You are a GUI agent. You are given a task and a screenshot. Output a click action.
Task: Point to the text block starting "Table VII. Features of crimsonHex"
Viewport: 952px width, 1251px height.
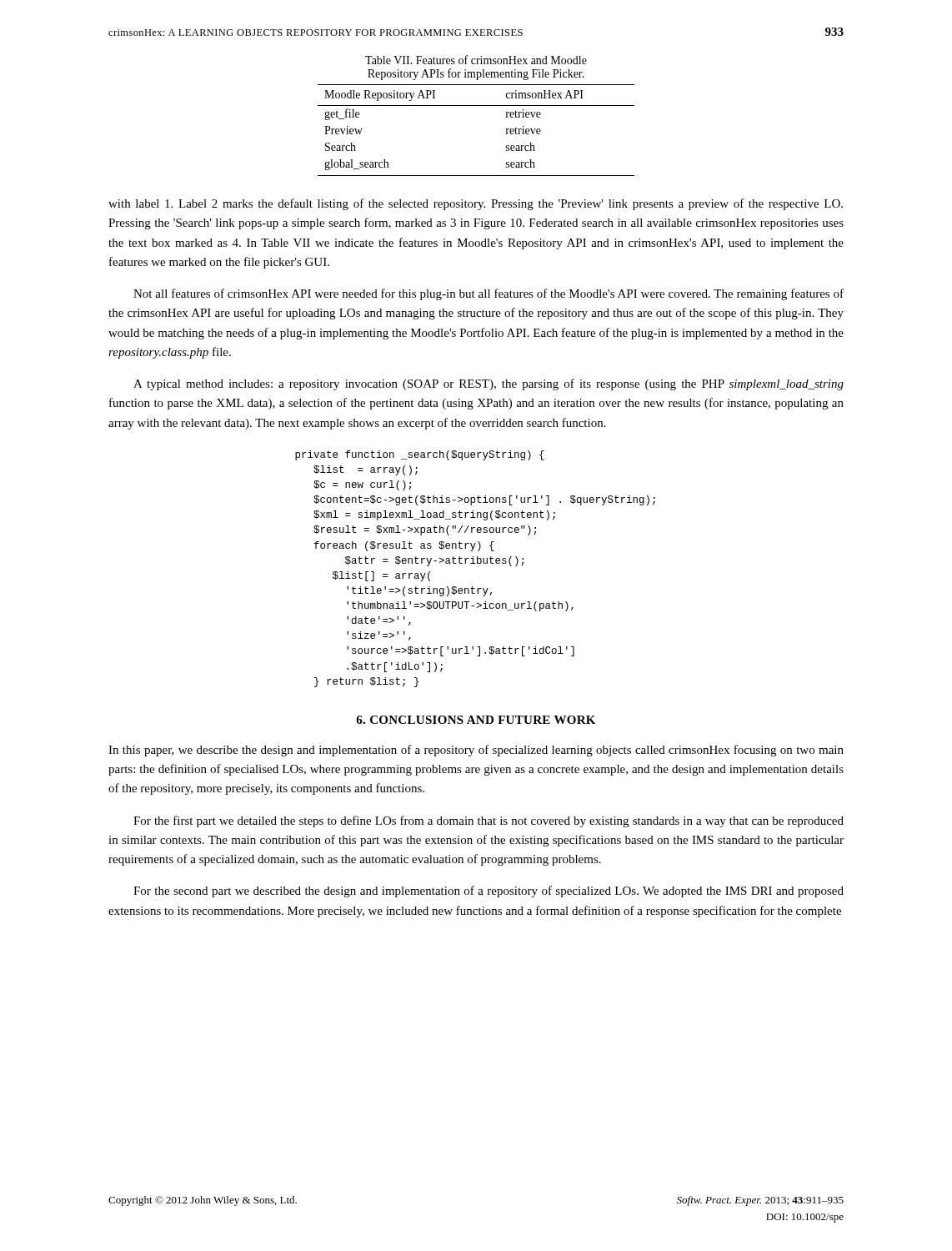(476, 68)
